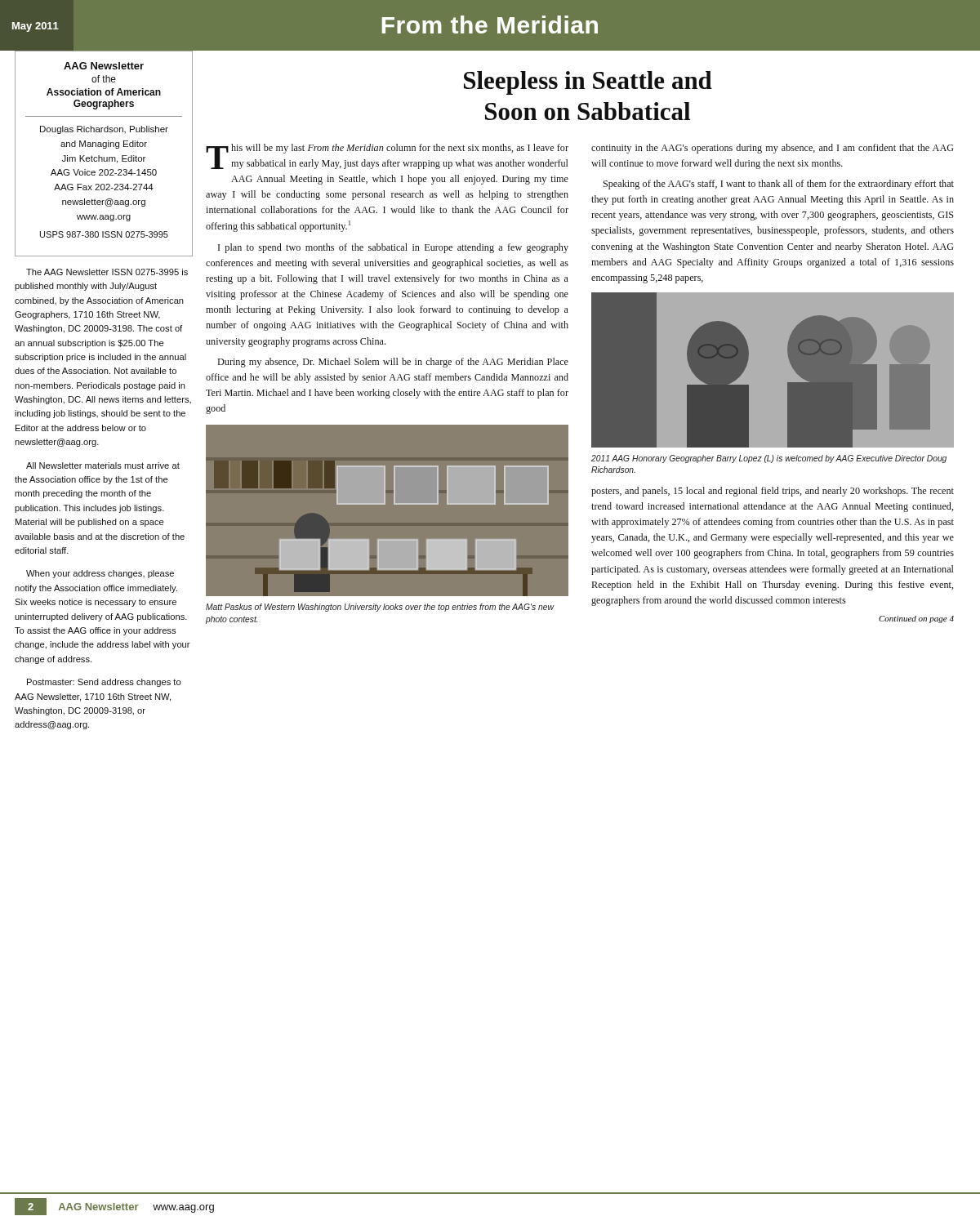The width and height of the screenshot is (980, 1225).
Task: Click on the region starting "AAG Newsletter of"
Action: 104,149
